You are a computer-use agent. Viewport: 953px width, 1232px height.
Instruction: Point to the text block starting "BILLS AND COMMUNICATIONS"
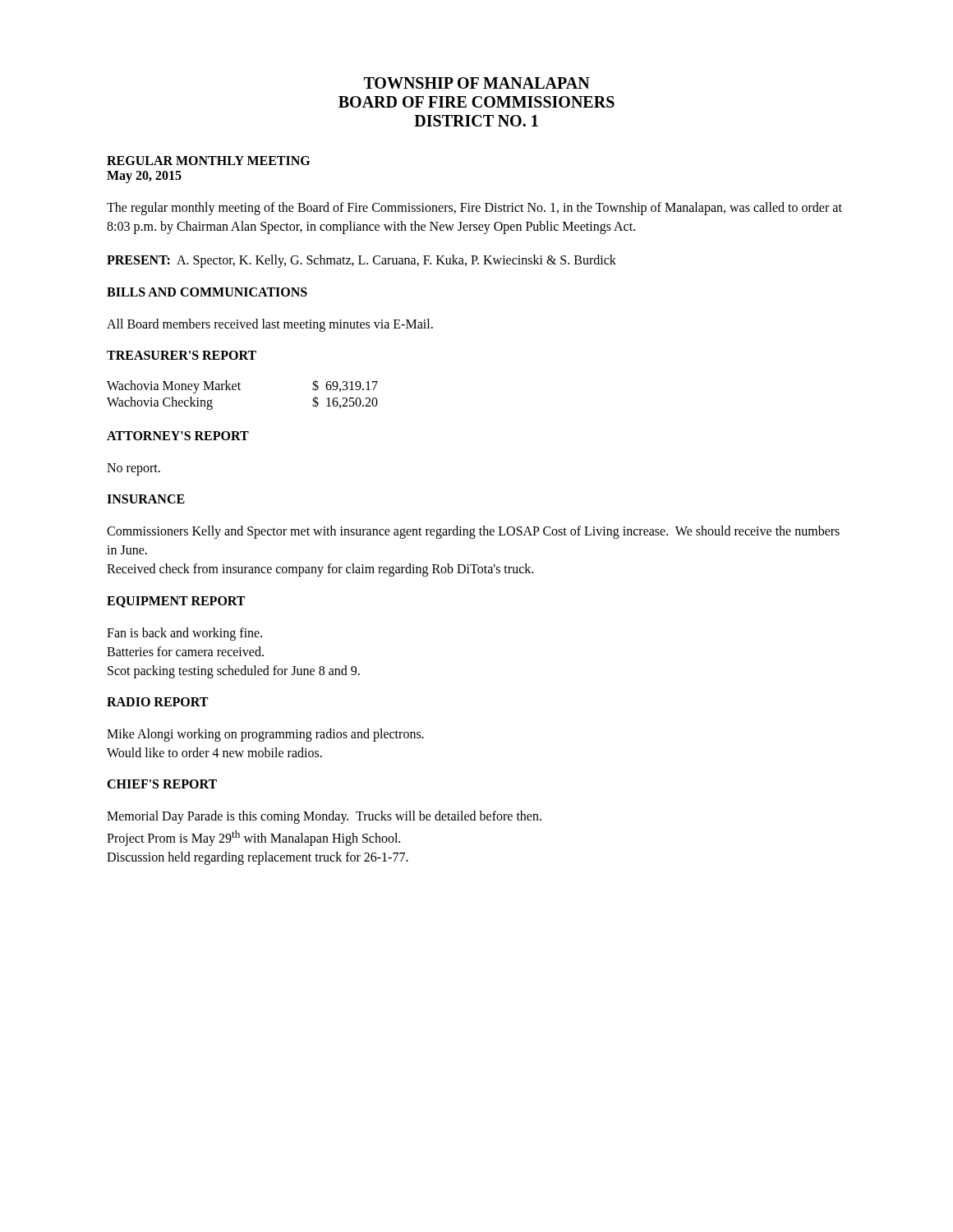point(207,292)
